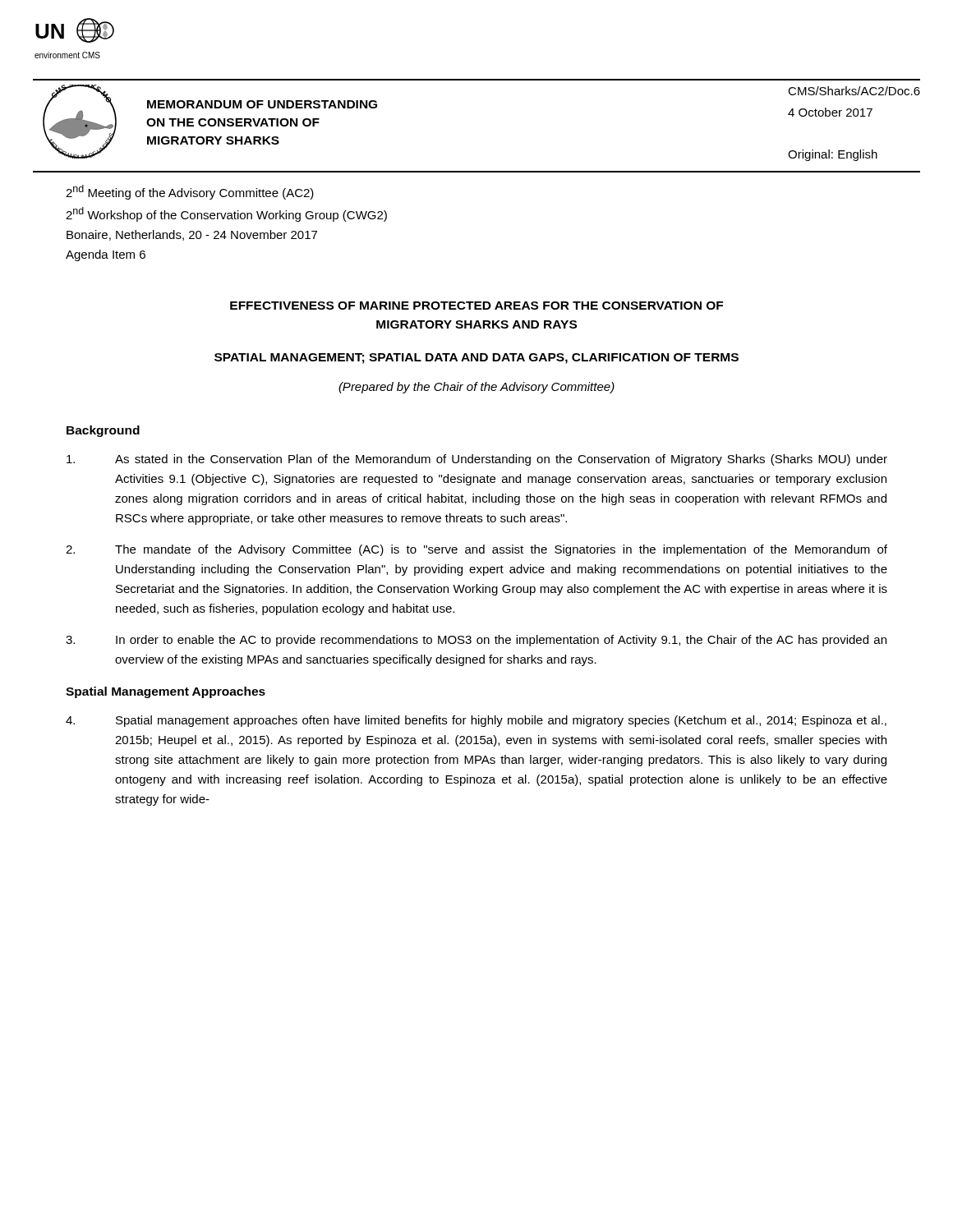This screenshot has width=953, height=1232.
Task: Locate the text block containing "In order to enable the AC"
Action: coord(476,650)
